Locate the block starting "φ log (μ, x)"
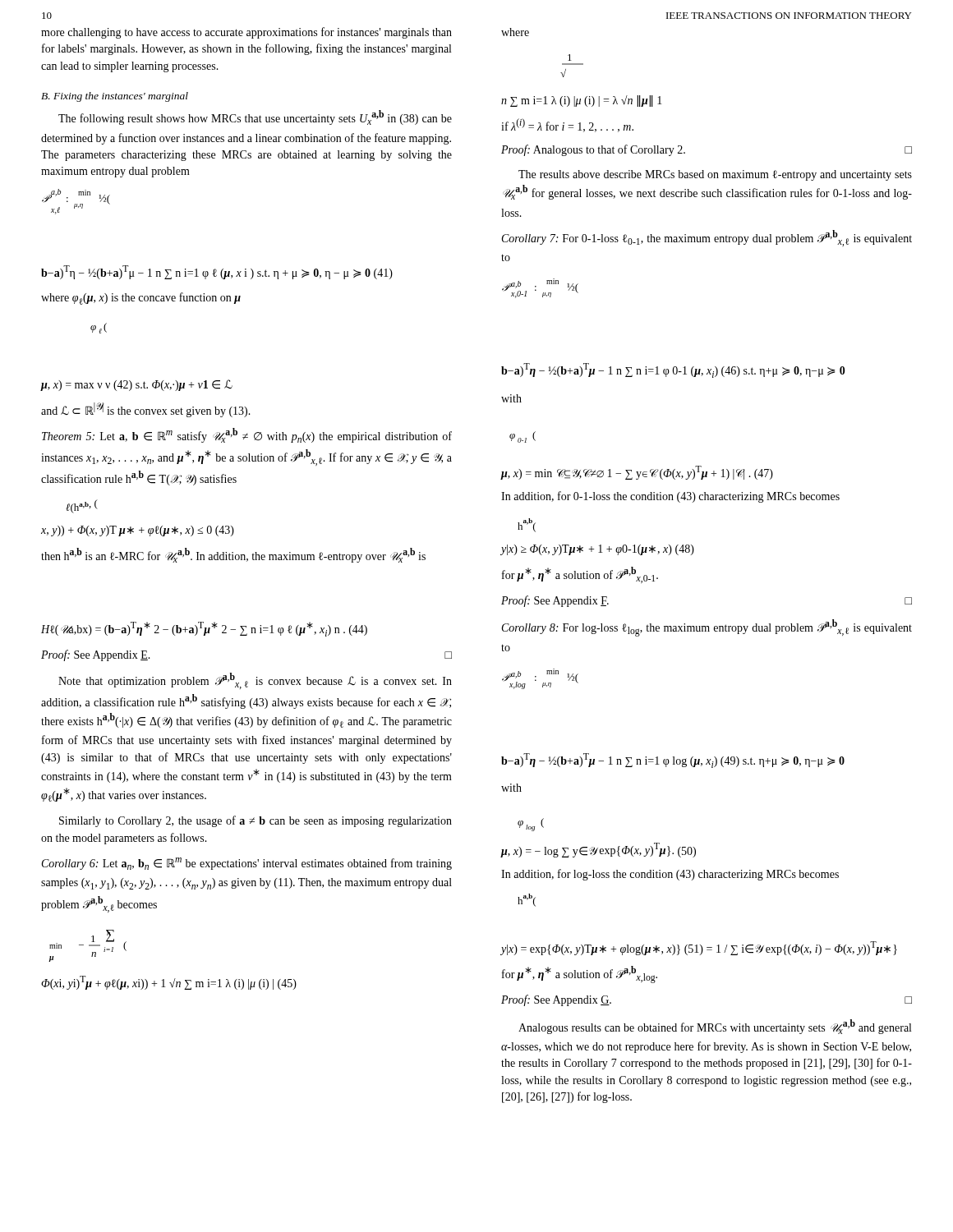 point(531,825)
